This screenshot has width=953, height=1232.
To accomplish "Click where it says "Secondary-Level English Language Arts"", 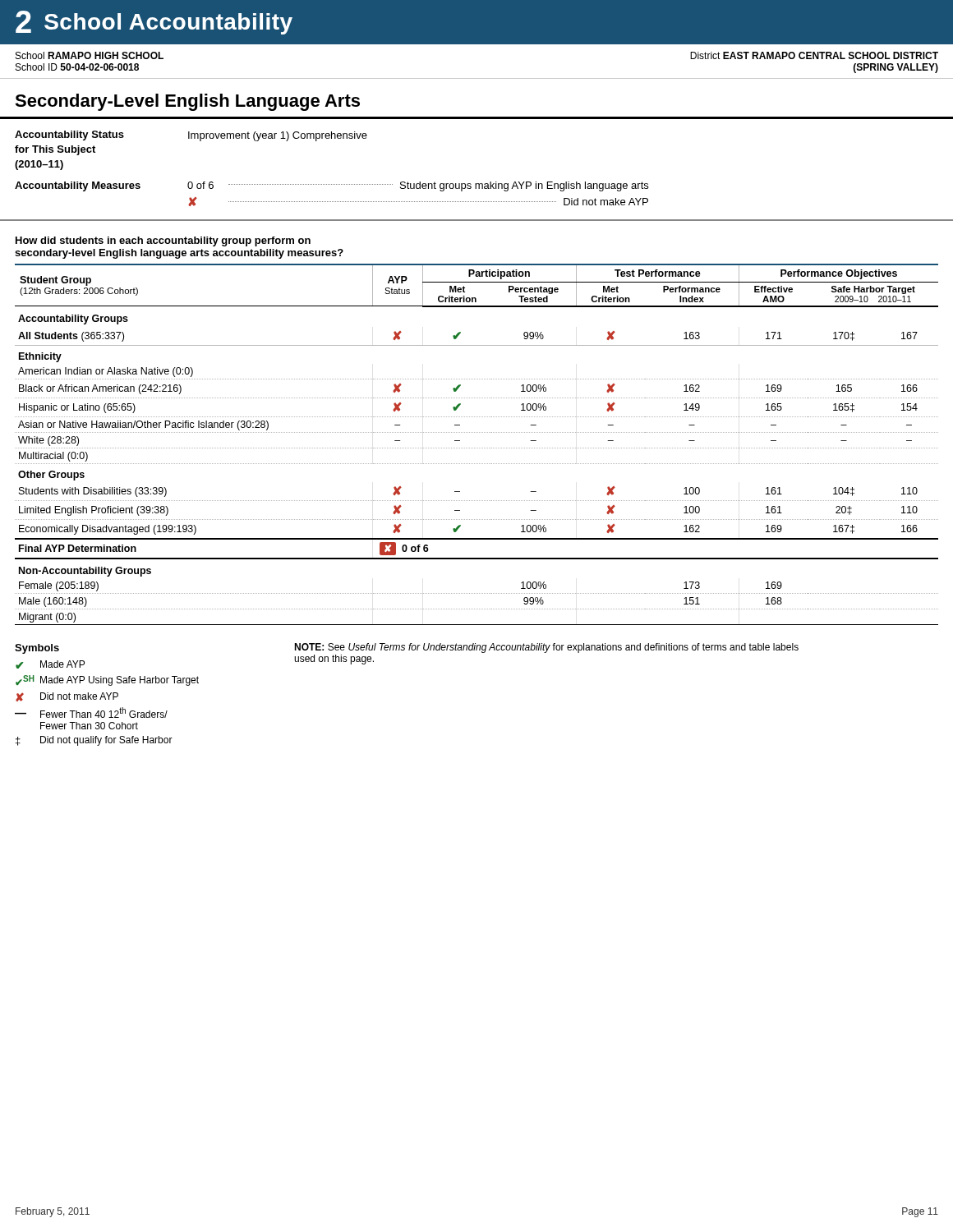I will click(x=188, y=101).
